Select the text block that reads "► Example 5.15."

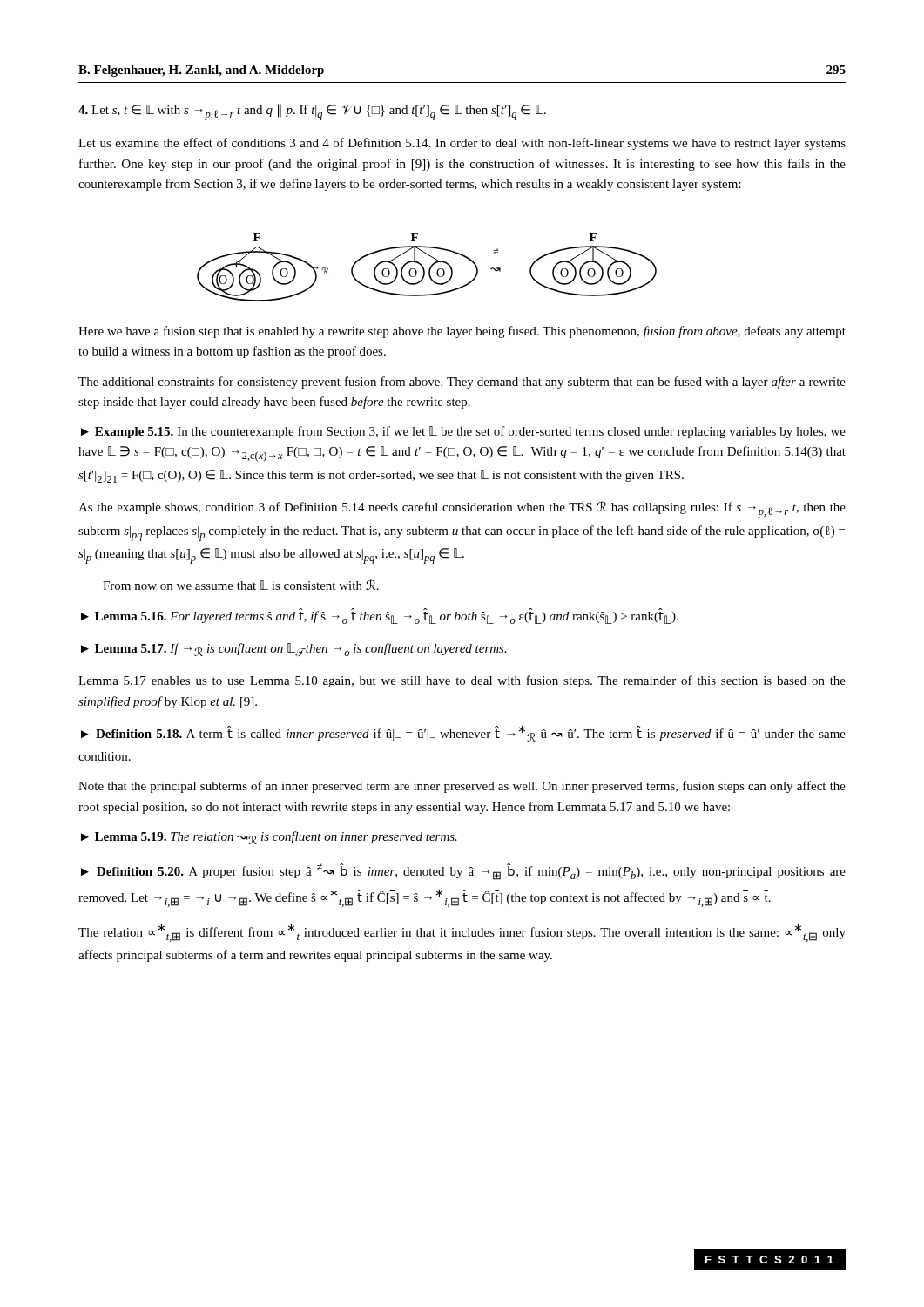point(462,455)
